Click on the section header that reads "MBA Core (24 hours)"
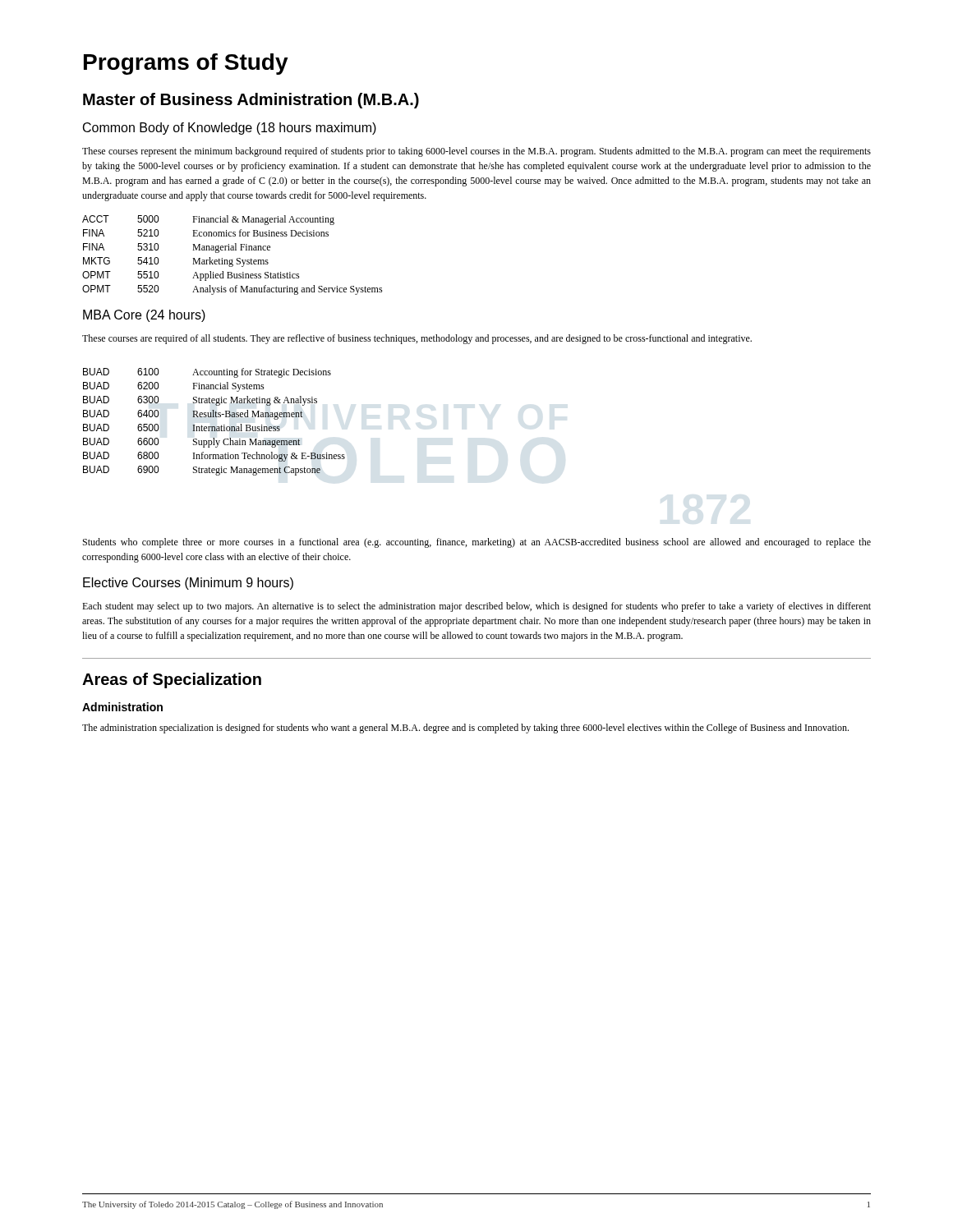This screenshot has height=1232, width=953. coord(144,316)
